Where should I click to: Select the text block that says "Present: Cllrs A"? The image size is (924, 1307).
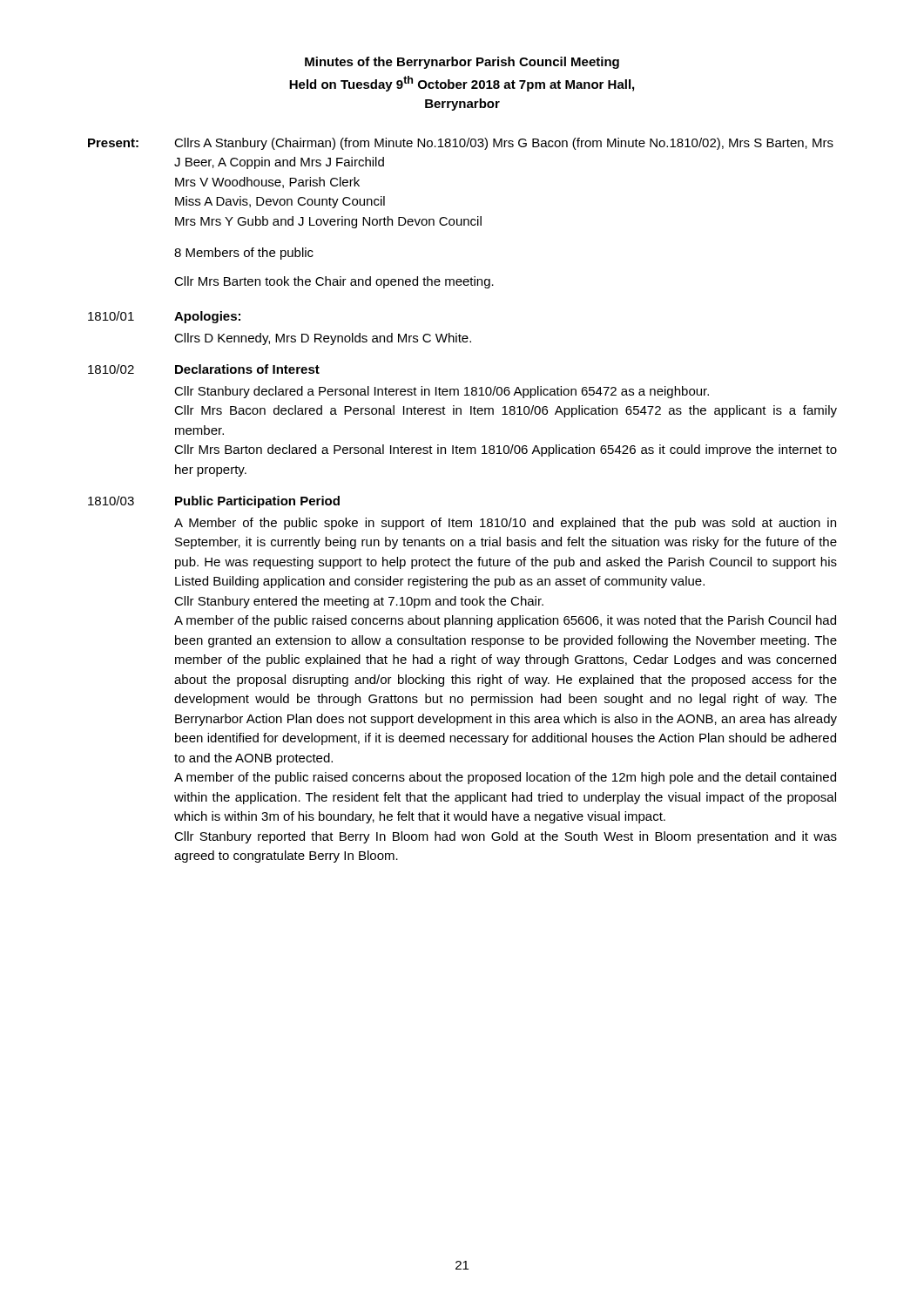tap(461, 144)
